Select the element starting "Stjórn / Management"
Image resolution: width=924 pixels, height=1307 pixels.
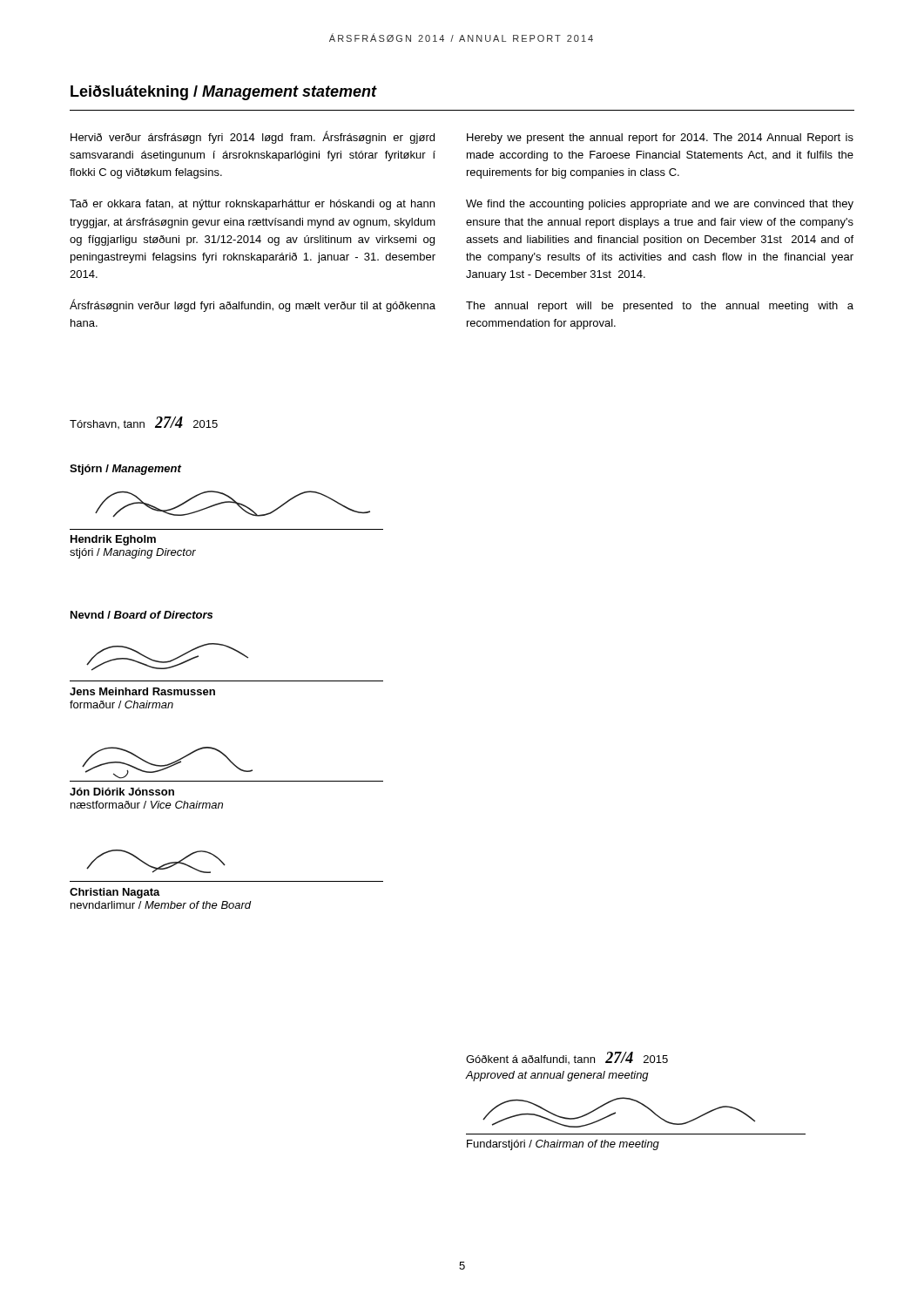(x=226, y=510)
